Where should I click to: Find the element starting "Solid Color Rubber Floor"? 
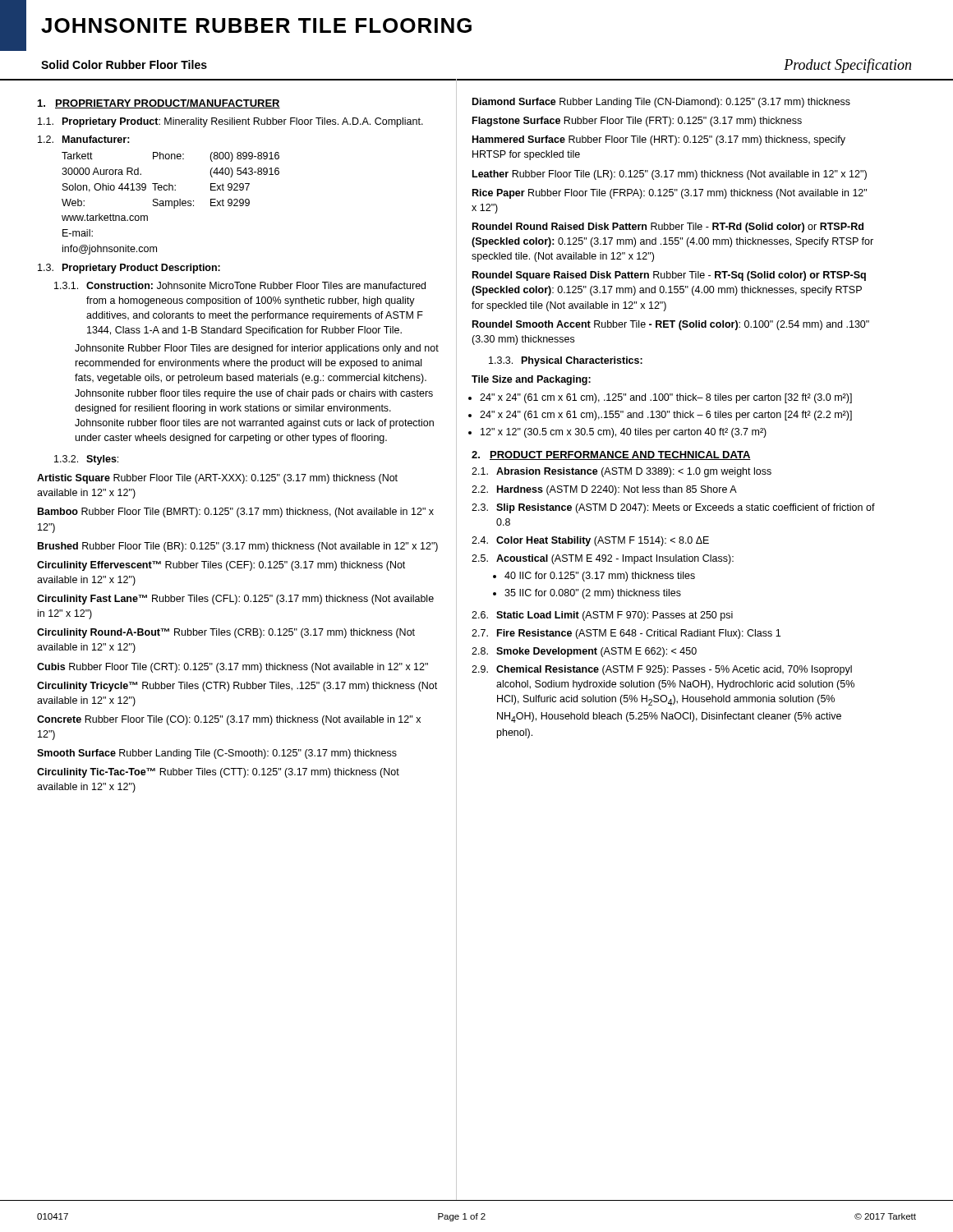[124, 65]
